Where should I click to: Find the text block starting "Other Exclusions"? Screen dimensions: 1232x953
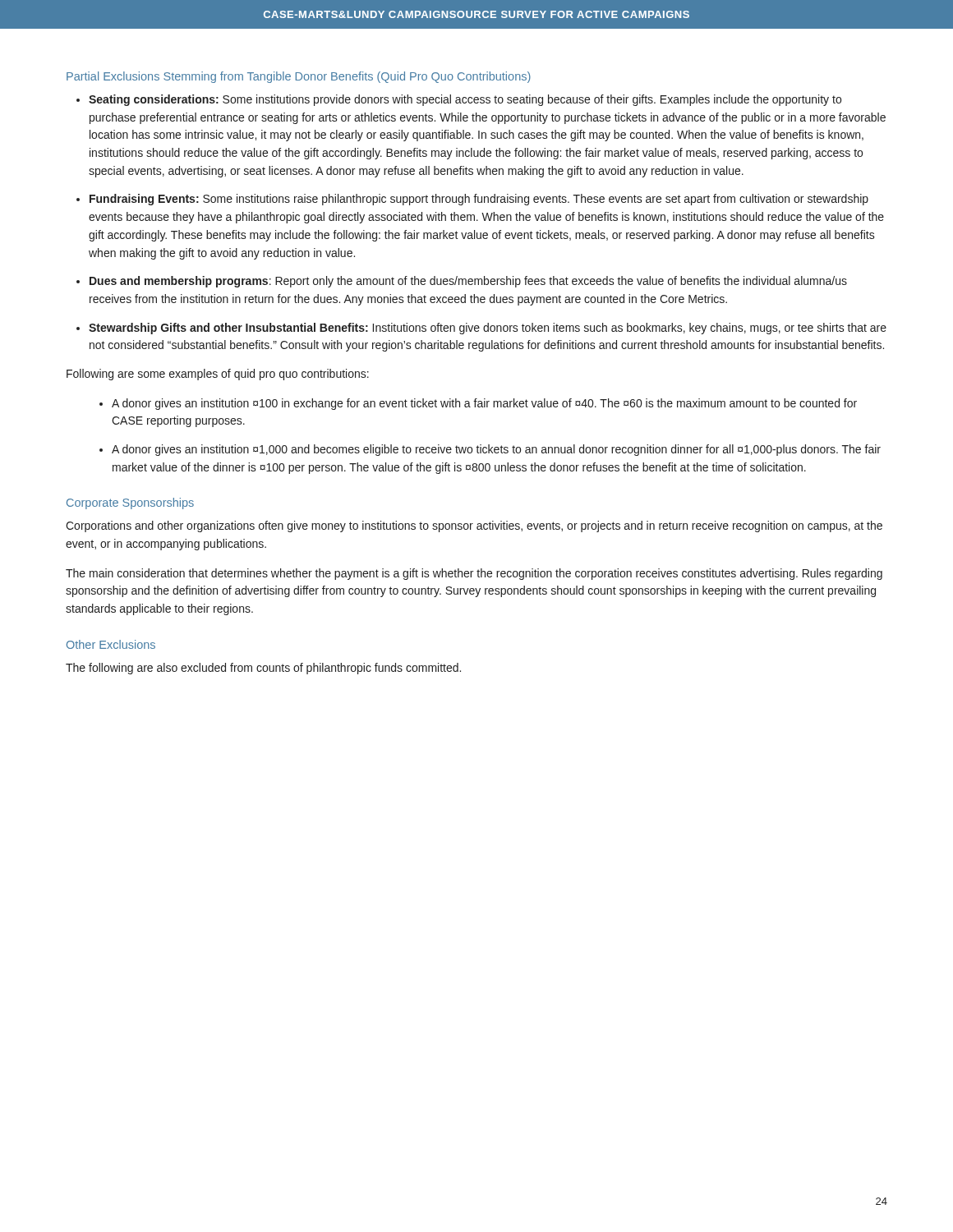pos(111,645)
